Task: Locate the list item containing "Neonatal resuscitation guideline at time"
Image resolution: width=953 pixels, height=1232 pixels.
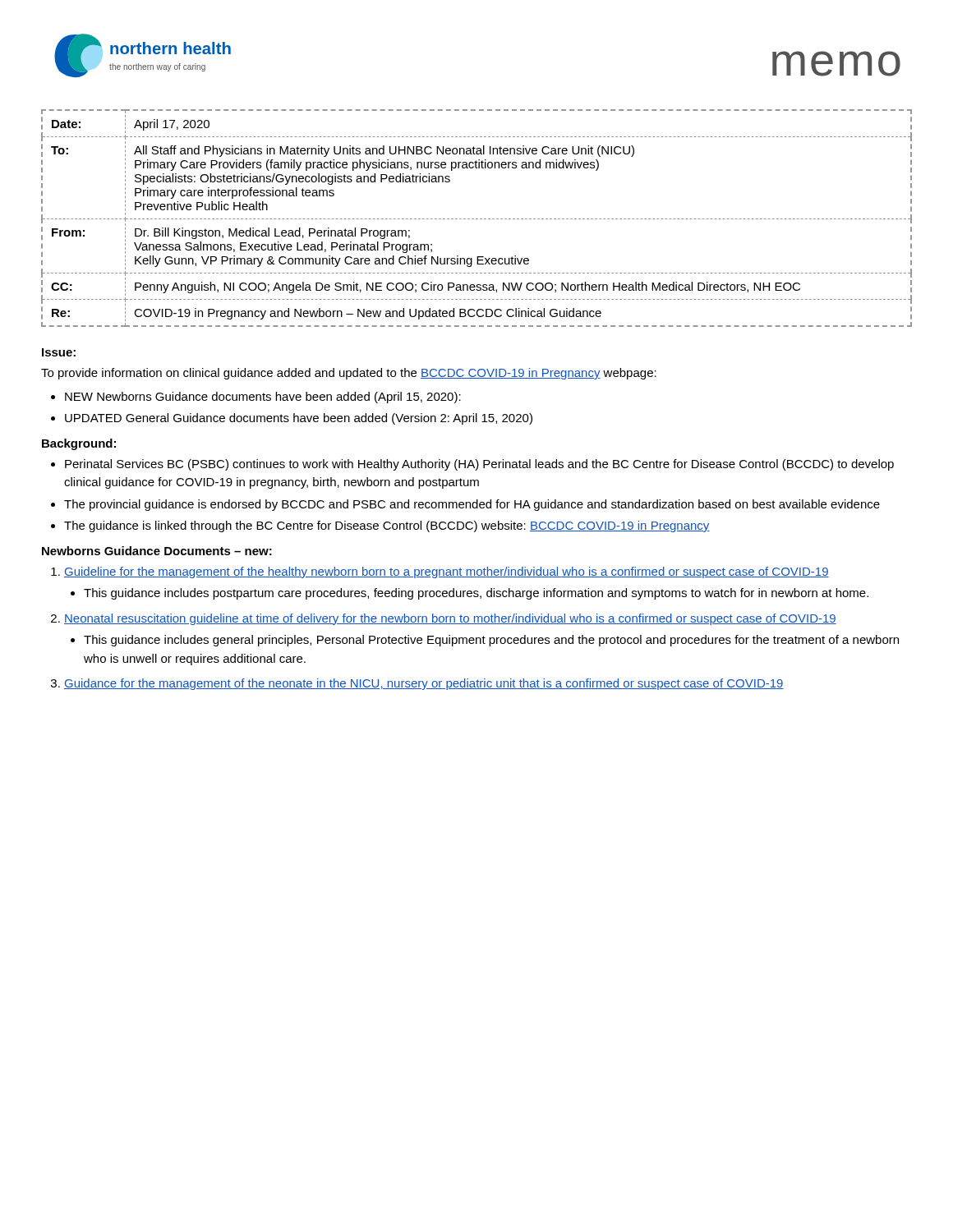Action: click(488, 639)
